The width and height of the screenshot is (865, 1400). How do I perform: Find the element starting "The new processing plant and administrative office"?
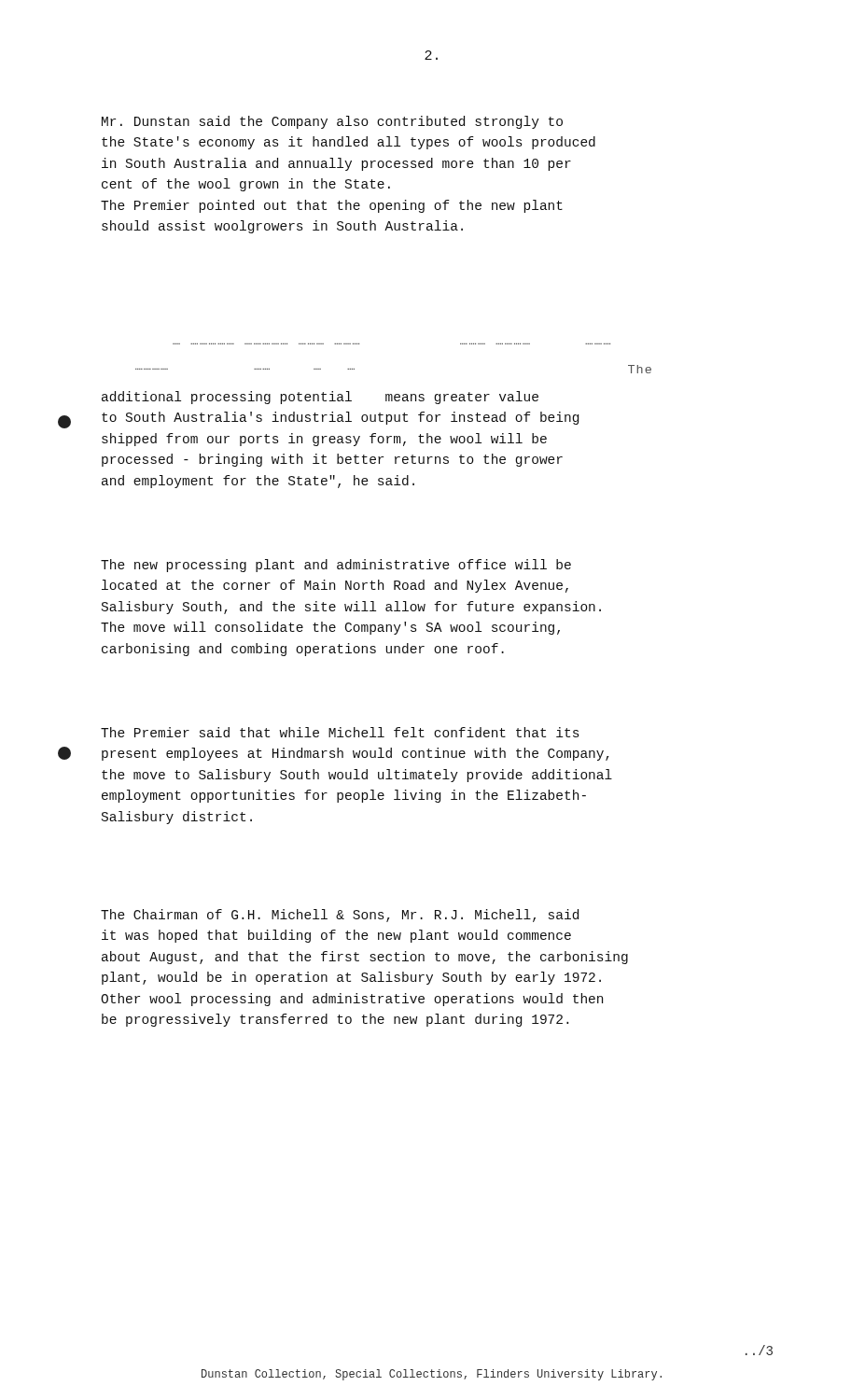coord(352,608)
